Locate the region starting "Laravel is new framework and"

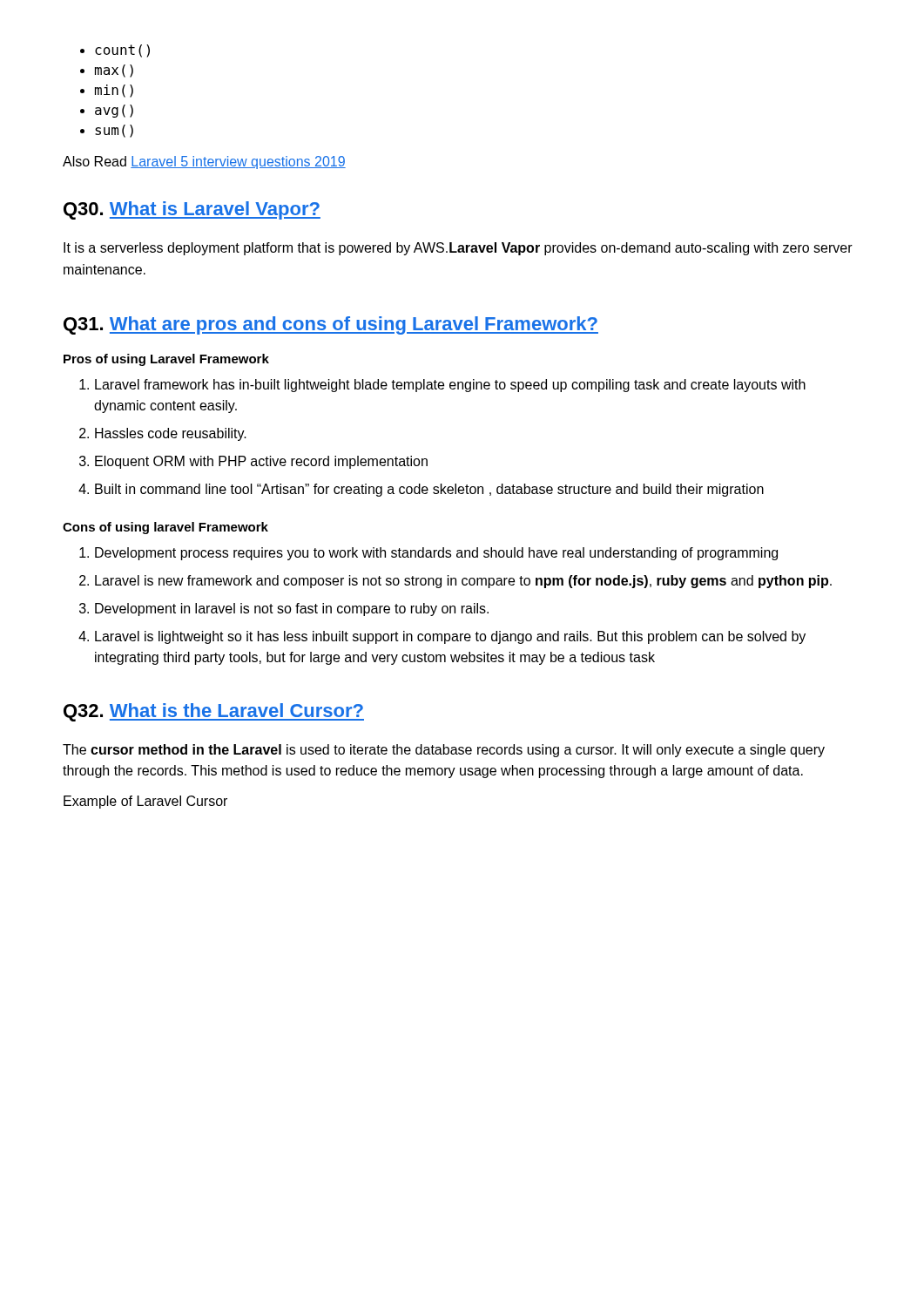(474, 581)
